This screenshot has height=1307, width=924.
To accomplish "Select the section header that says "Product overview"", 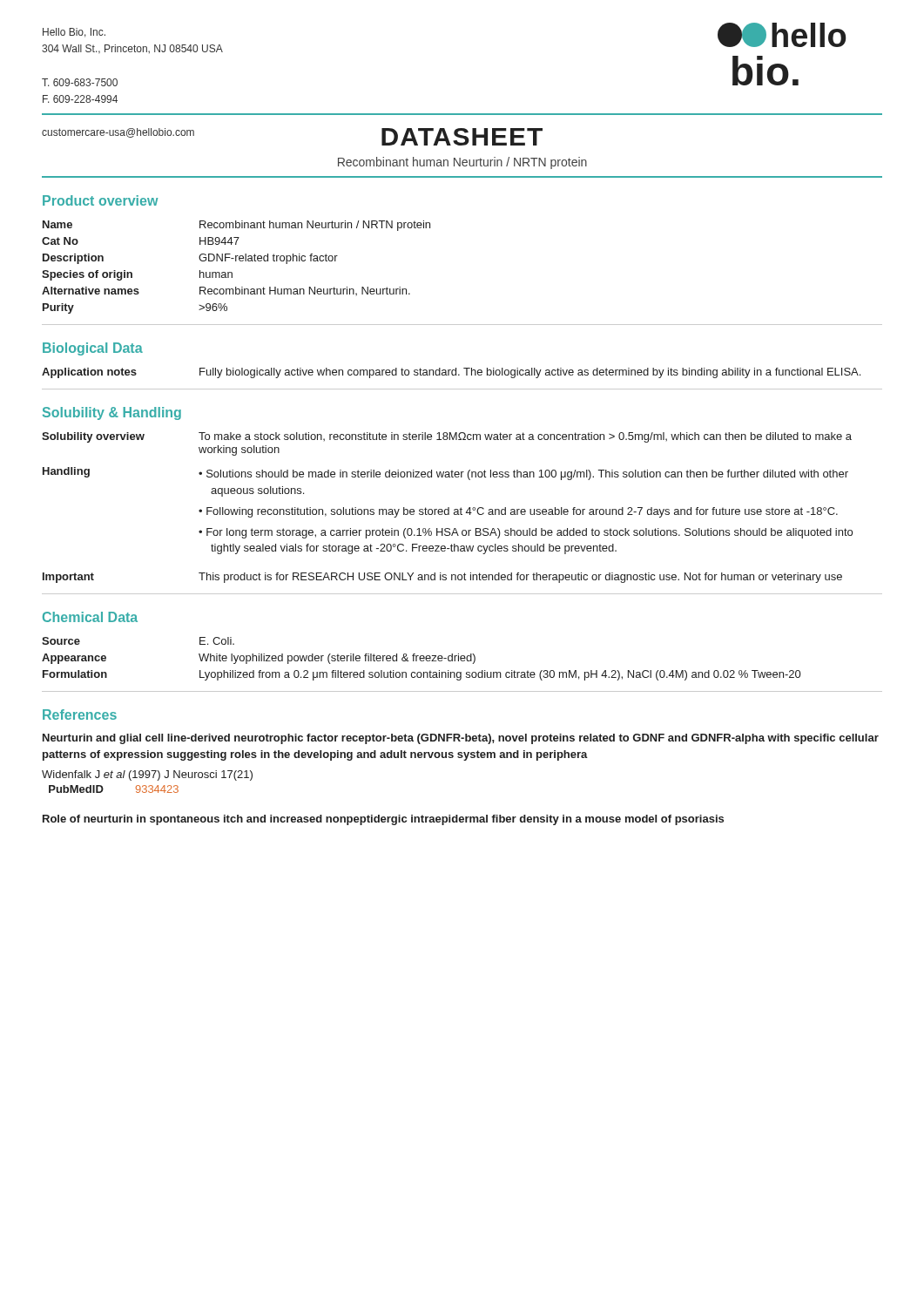I will coord(100,201).
